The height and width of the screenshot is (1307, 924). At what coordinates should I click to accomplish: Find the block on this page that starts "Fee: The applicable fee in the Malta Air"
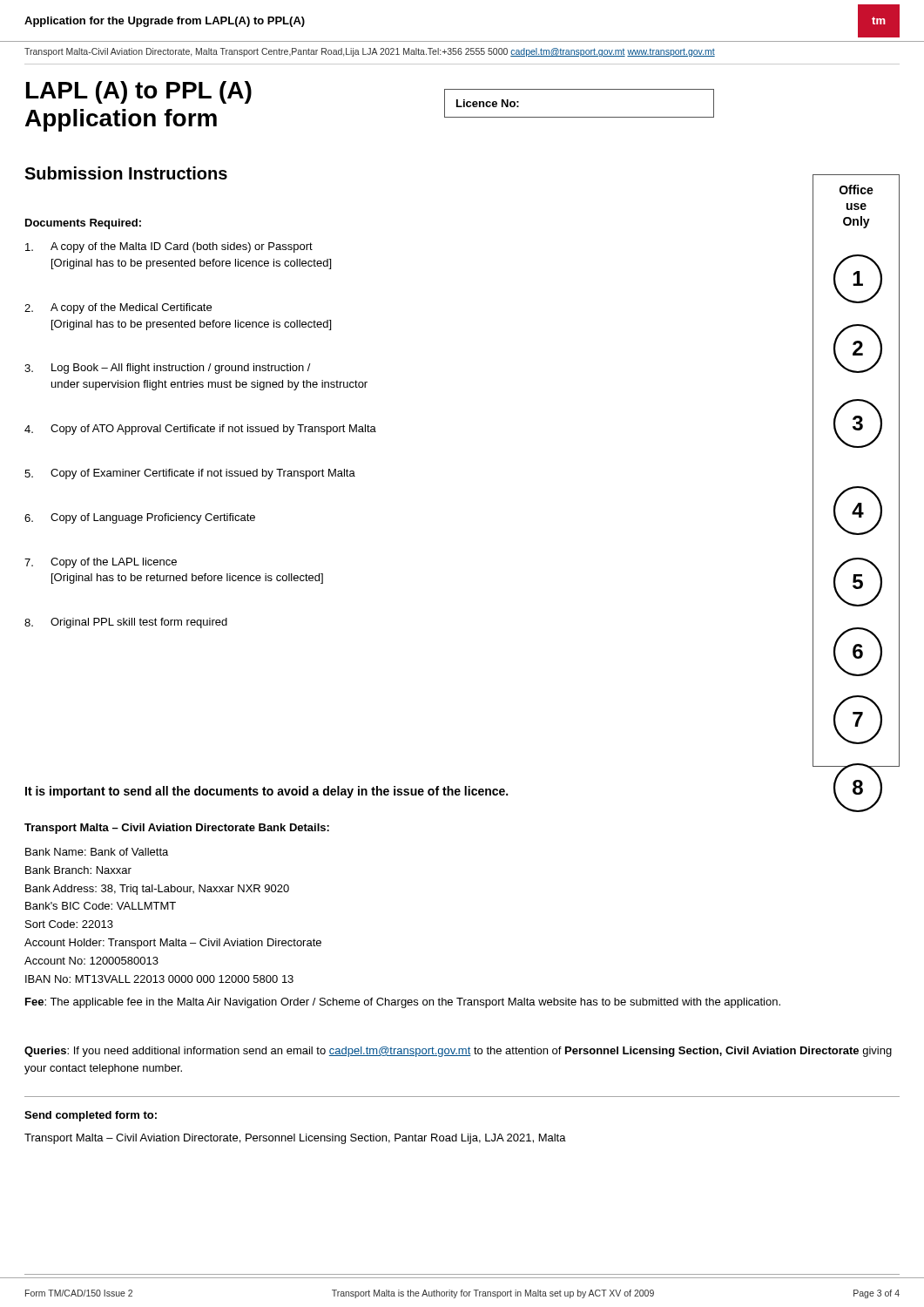click(403, 1002)
